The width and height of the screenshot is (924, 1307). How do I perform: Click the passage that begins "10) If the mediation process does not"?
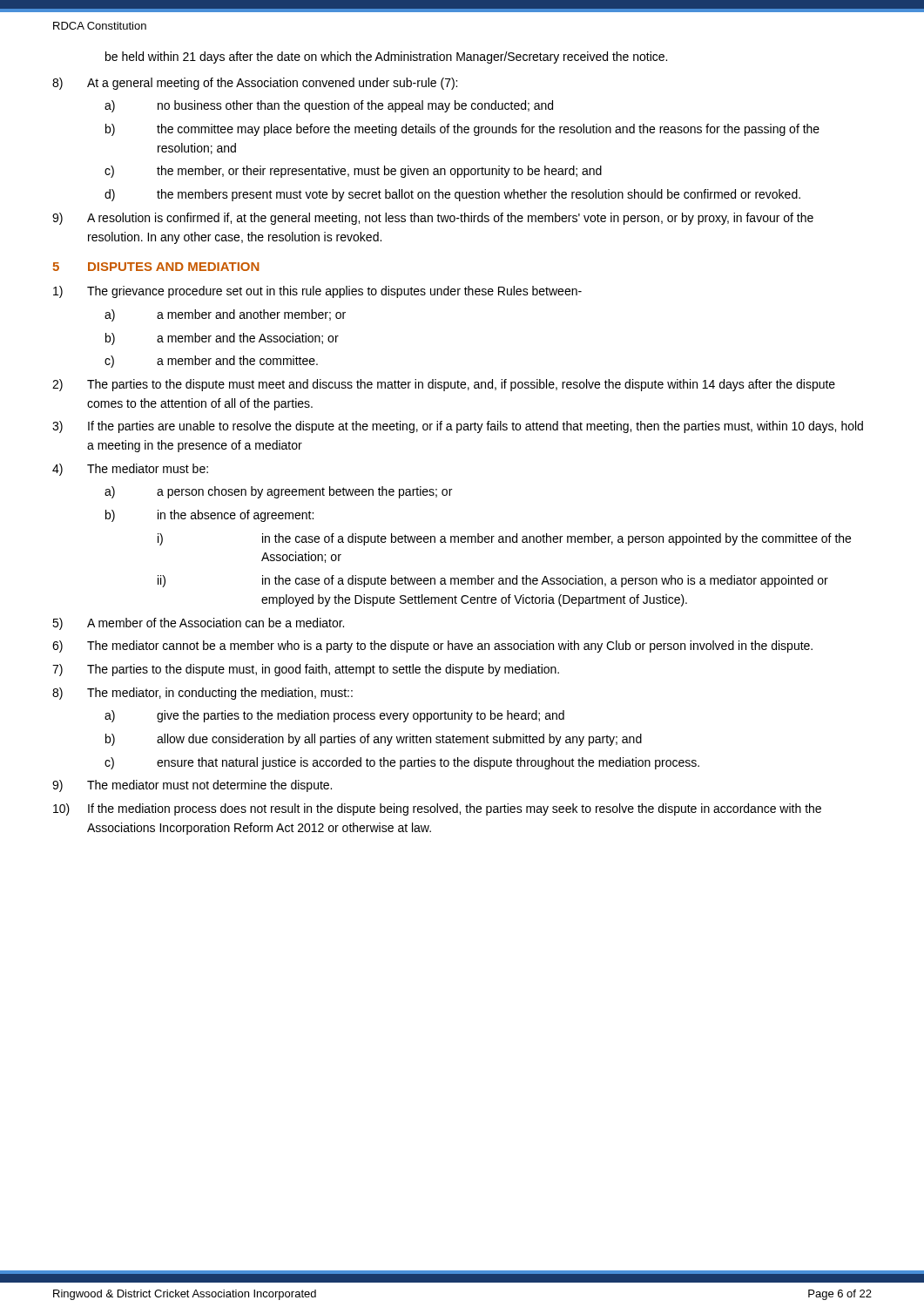coord(462,819)
